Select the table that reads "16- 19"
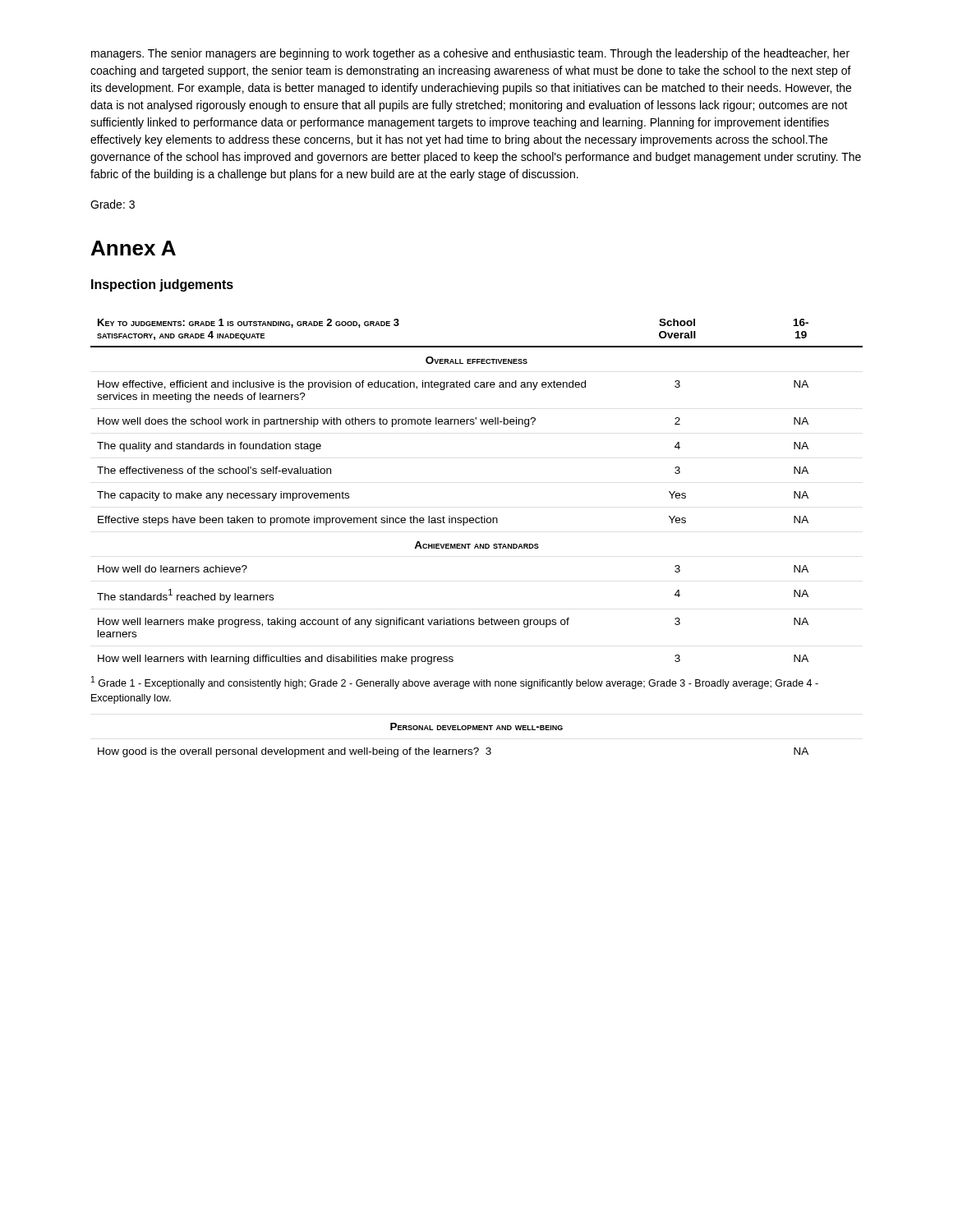Viewport: 953px width, 1232px height. 476,537
